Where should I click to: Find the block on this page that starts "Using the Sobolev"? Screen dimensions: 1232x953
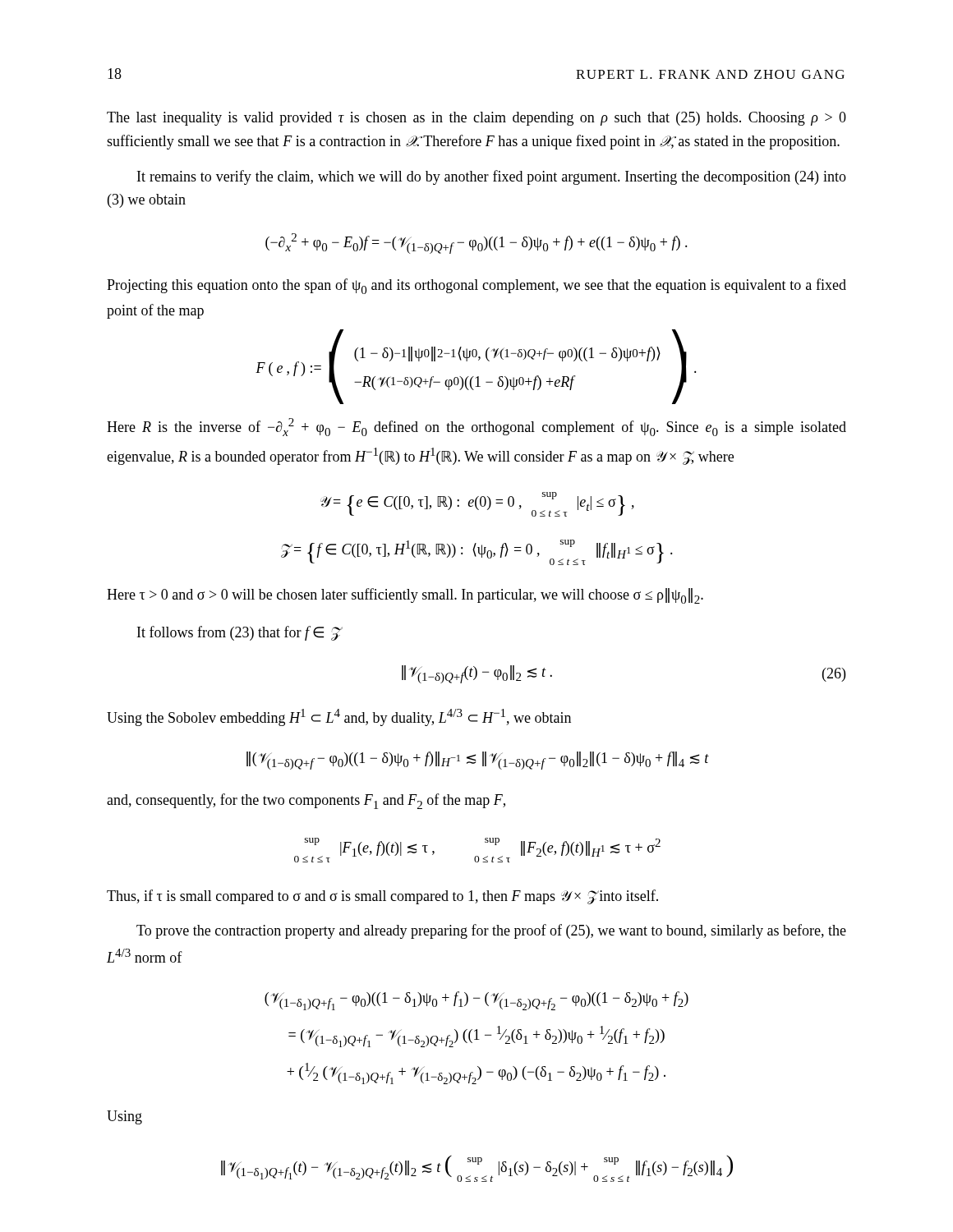click(476, 717)
